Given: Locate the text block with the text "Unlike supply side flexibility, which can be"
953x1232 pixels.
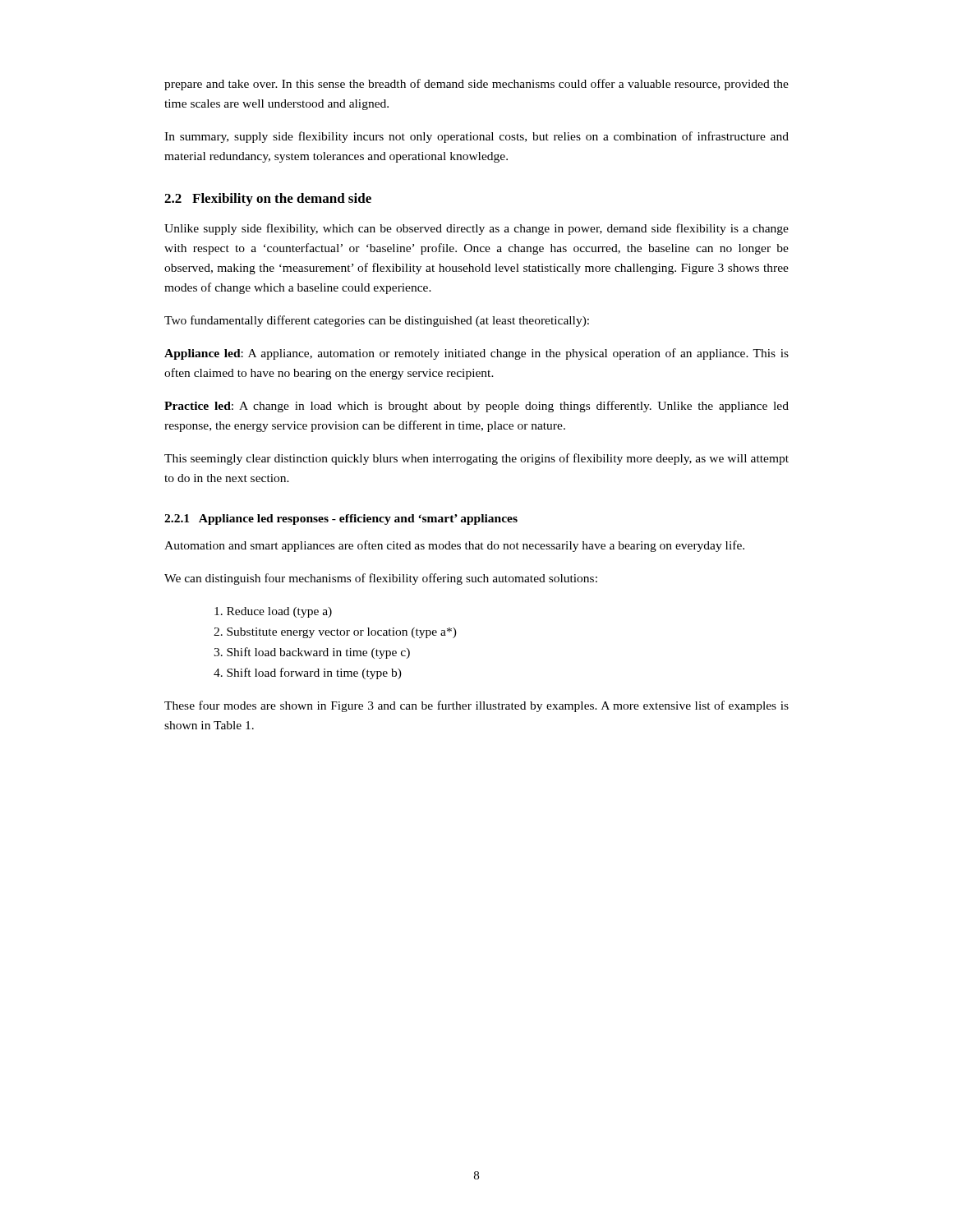Looking at the screenshot, I should [x=476, y=258].
